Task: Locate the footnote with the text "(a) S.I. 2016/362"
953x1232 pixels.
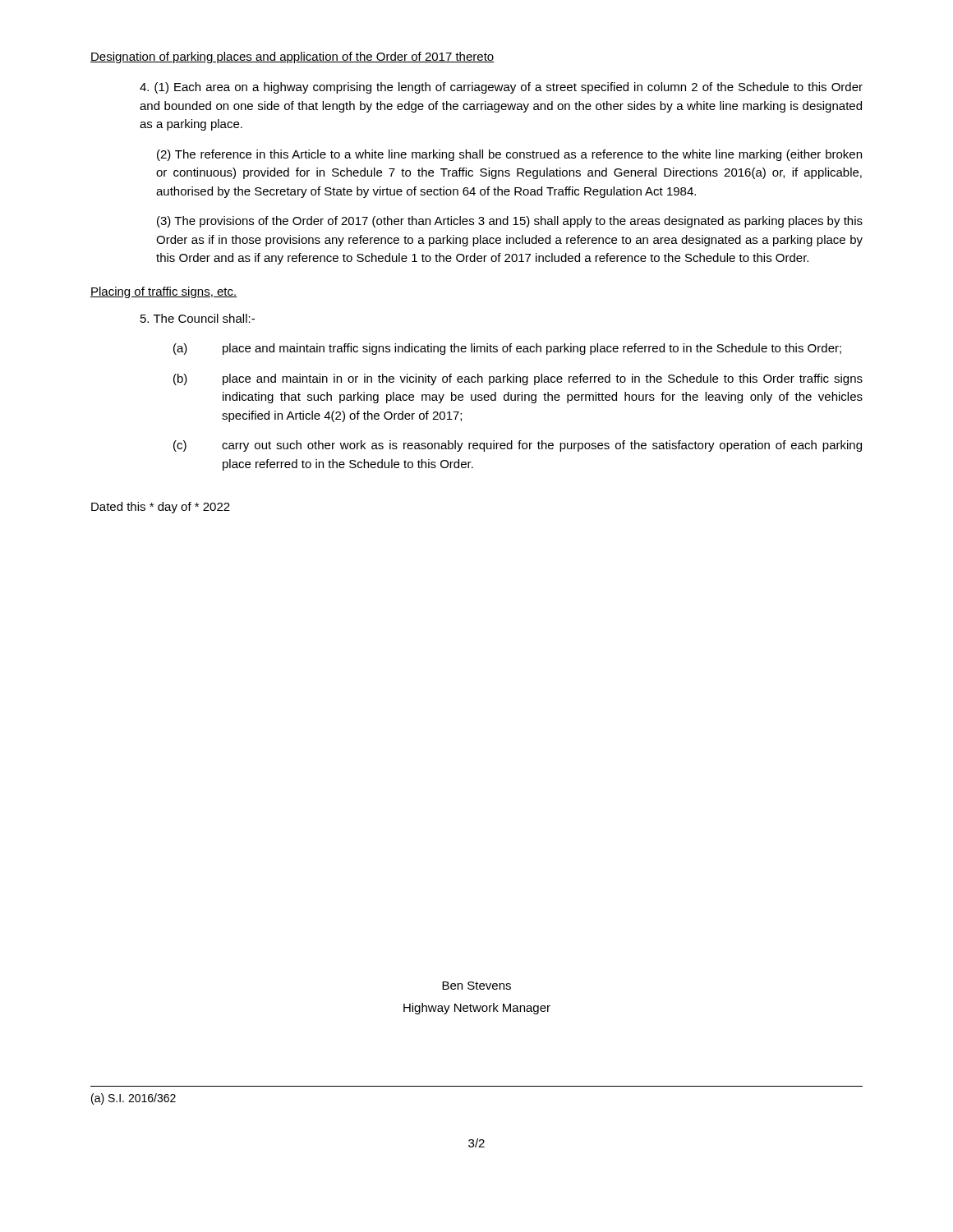Action: (133, 1098)
